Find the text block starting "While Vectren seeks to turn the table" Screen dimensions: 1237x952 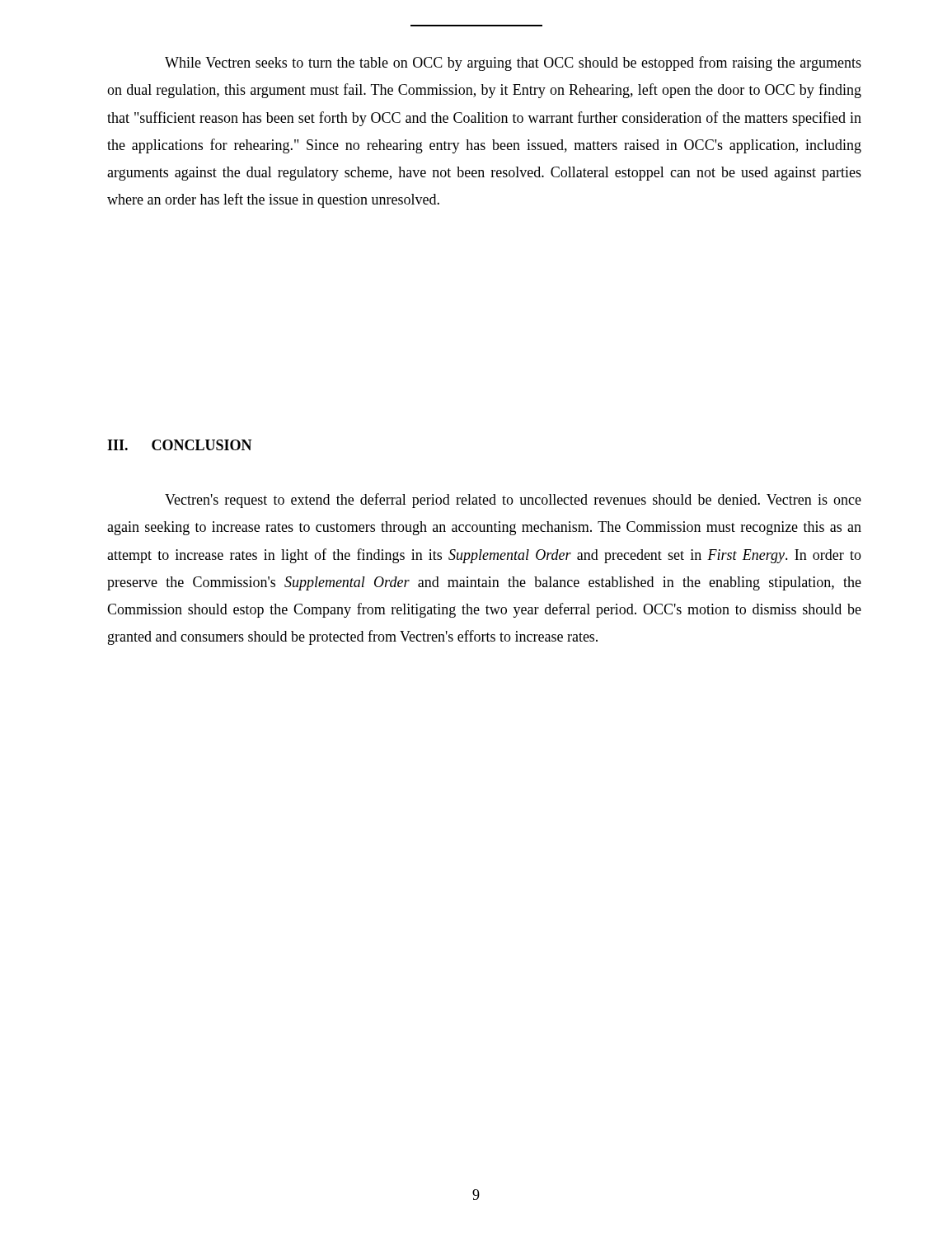click(x=484, y=132)
